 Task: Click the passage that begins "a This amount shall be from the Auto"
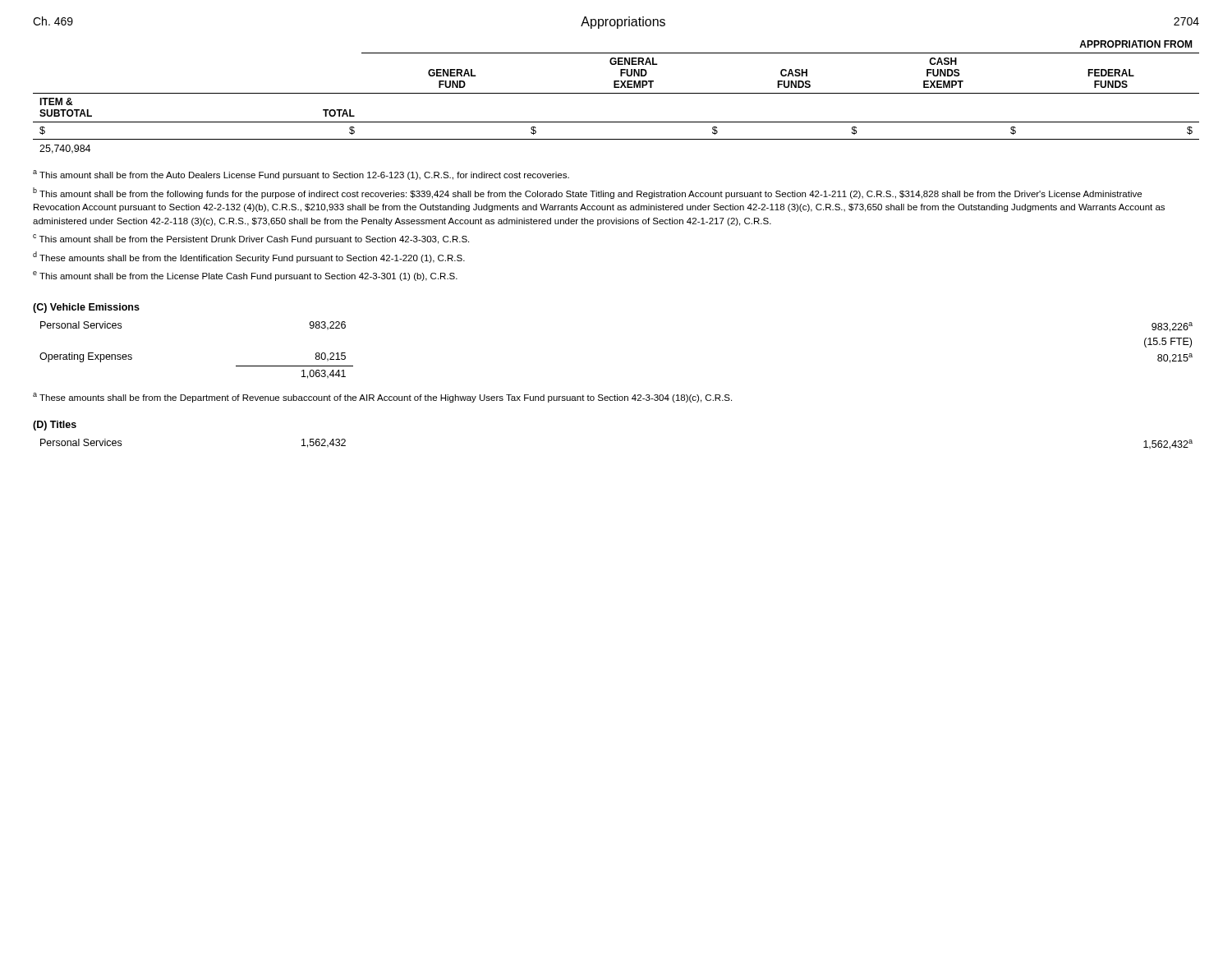point(301,174)
